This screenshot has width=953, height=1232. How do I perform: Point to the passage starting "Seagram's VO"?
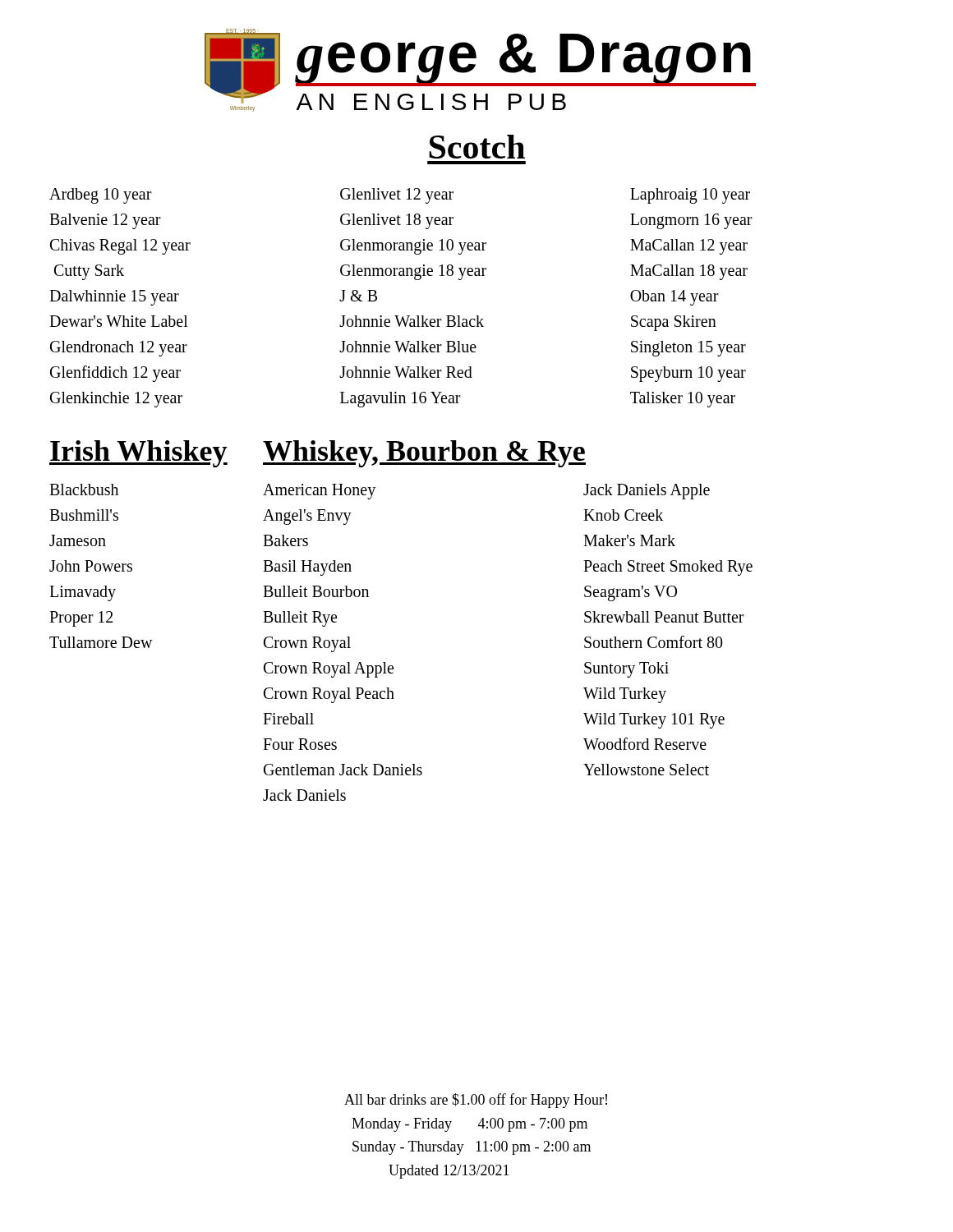631,591
